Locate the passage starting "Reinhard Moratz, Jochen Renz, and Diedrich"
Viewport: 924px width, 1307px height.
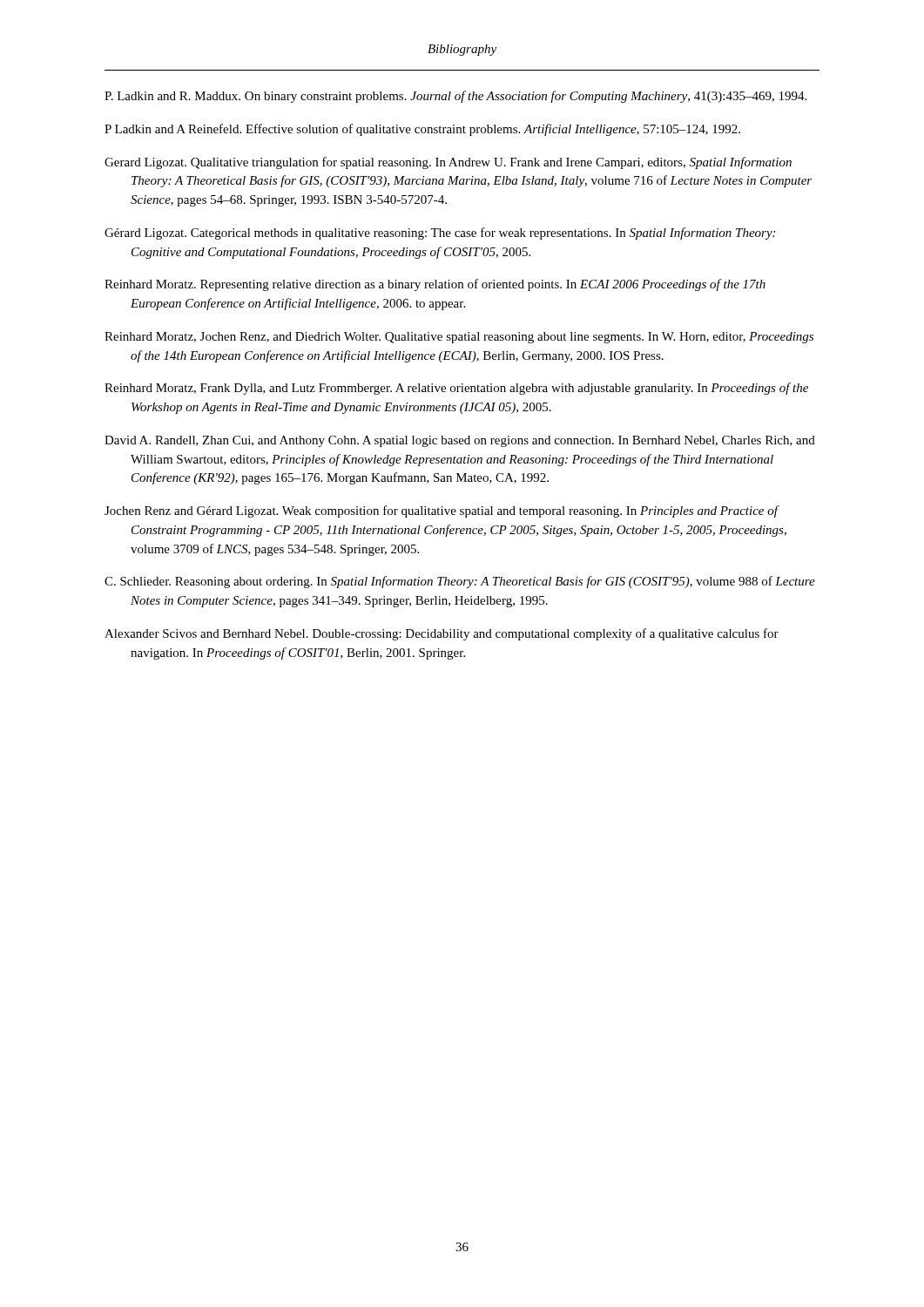(x=462, y=346)
